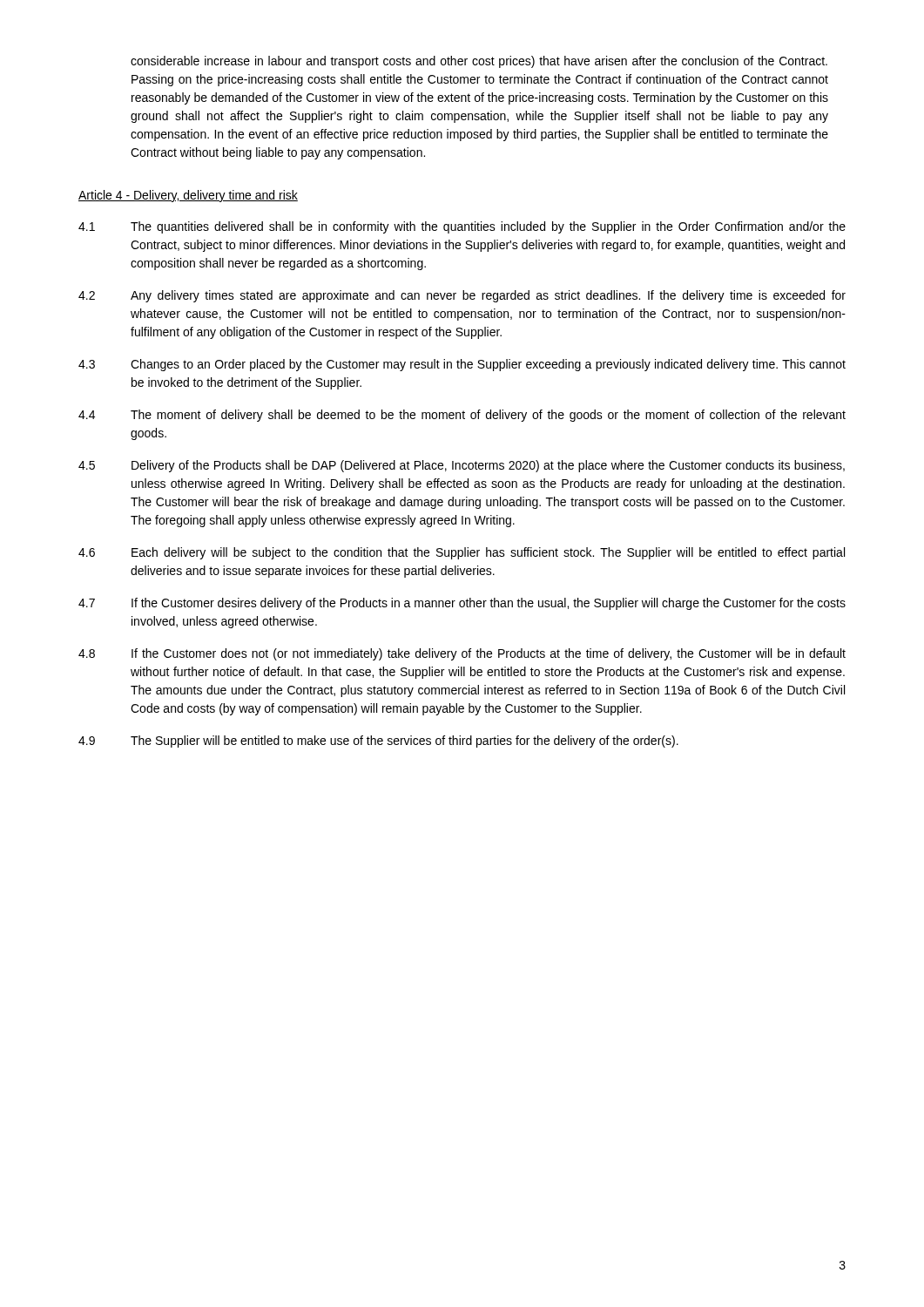
Task: Click the passage that begins "4.6 Each delivery will"
Action: tap(462, 562)
